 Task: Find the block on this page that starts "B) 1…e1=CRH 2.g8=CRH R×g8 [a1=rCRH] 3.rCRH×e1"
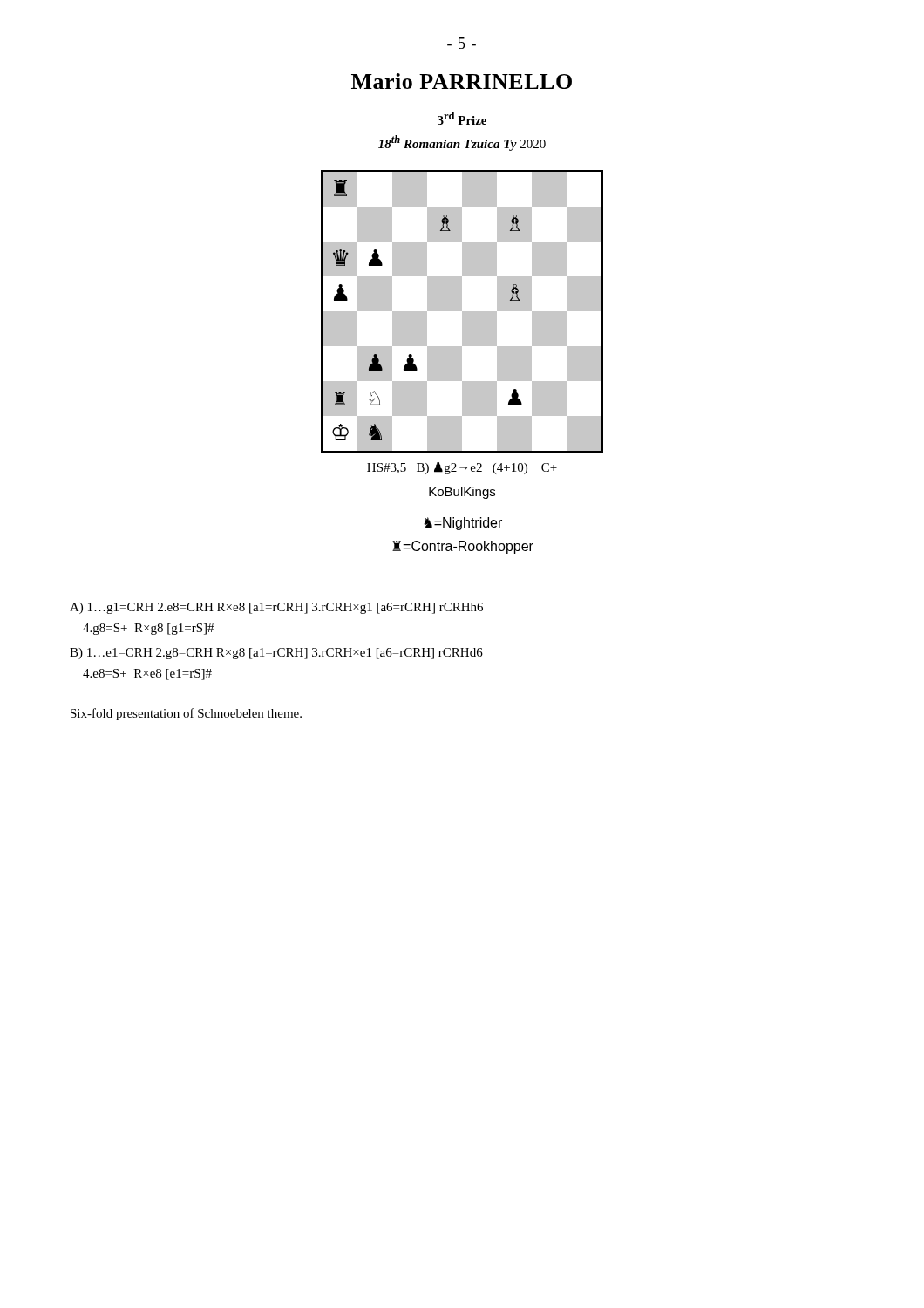coord(276,663)
